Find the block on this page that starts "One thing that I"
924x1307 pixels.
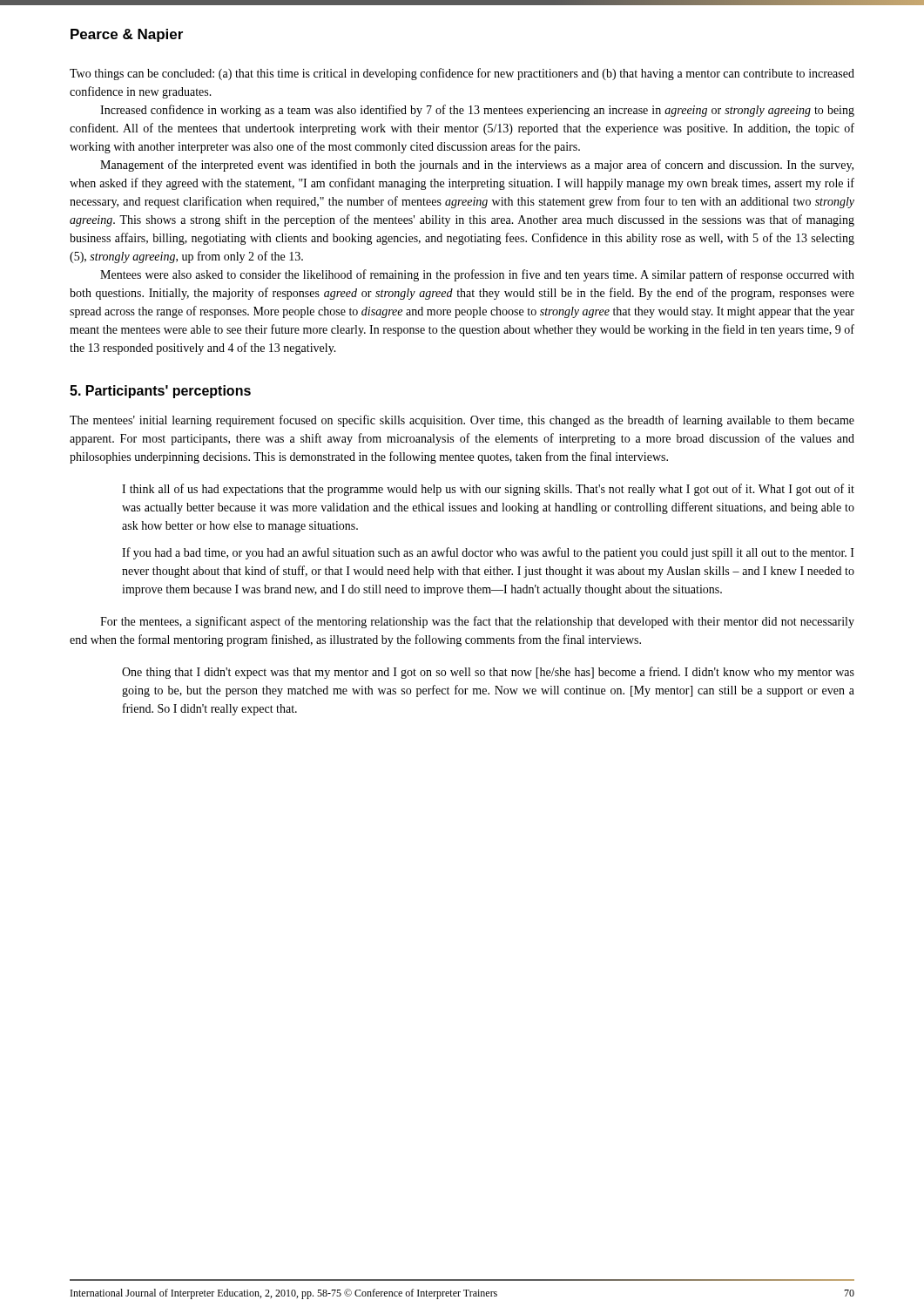pyautogui.click(x=488, y=690)
